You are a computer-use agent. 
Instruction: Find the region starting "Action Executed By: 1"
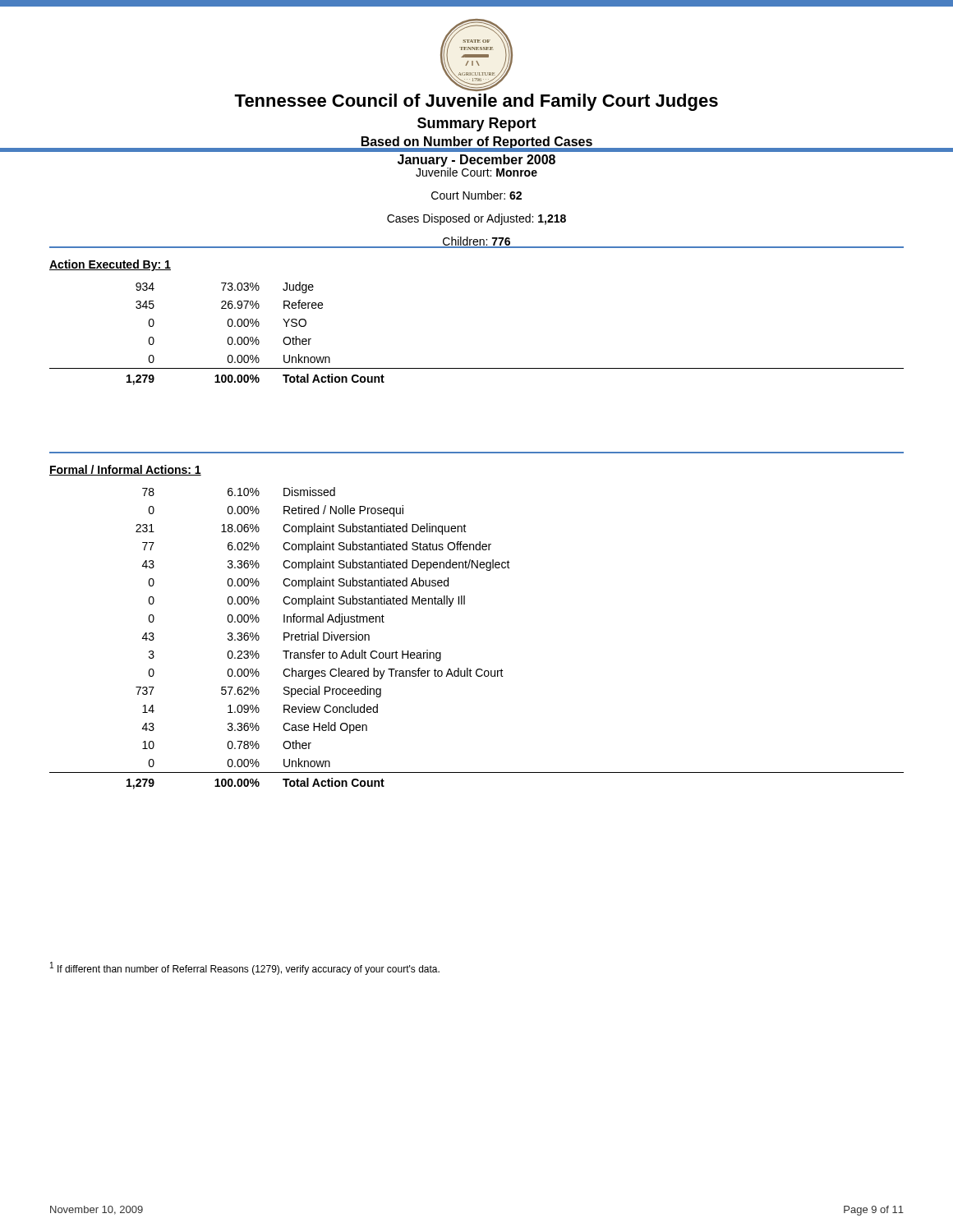110,264
